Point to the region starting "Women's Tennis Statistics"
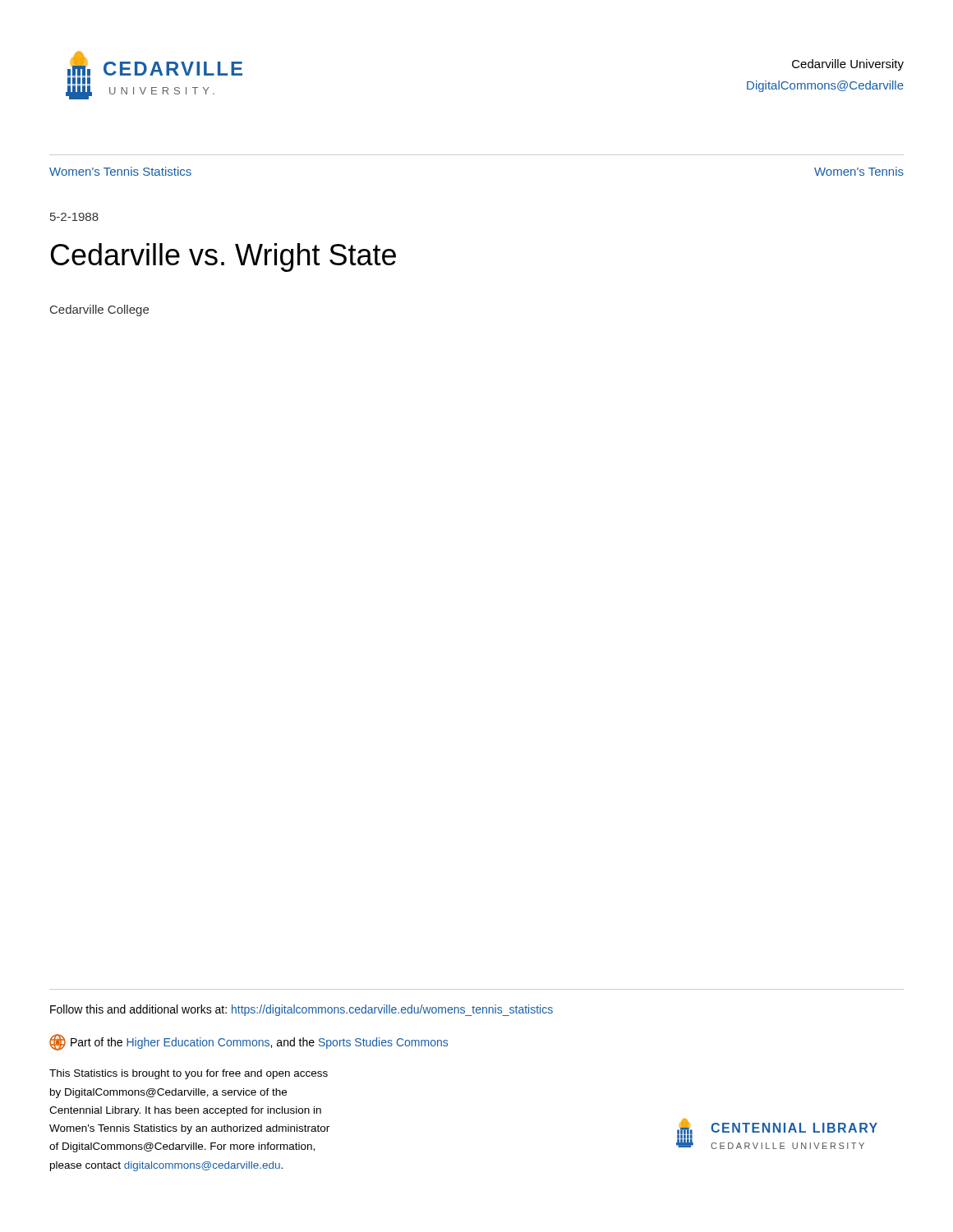Image resolution: width=953 pixels, height=1232 pixels. click(120, 171)
